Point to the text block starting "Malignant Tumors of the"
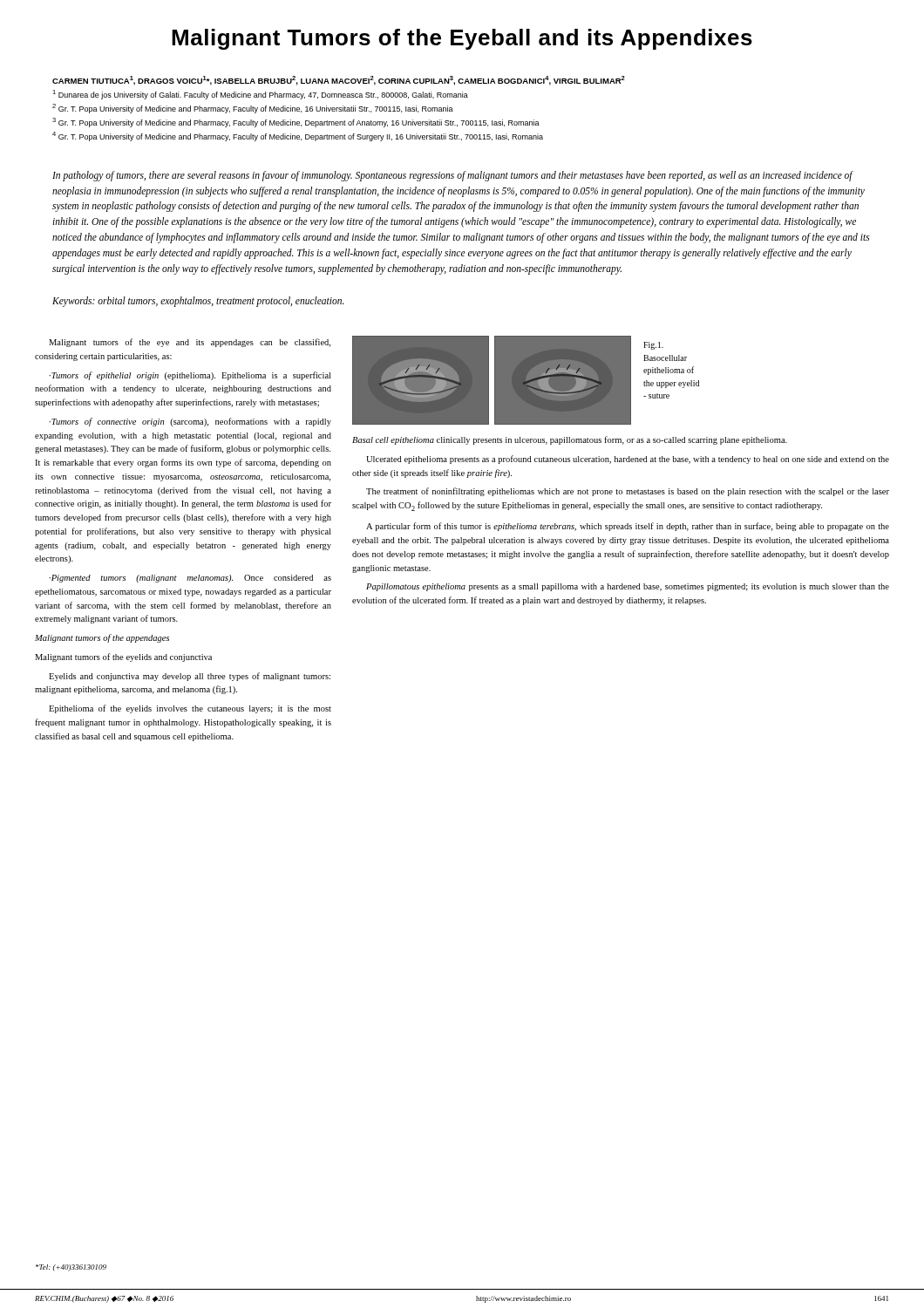924x1308 pixels. click(x=462, y=38)
